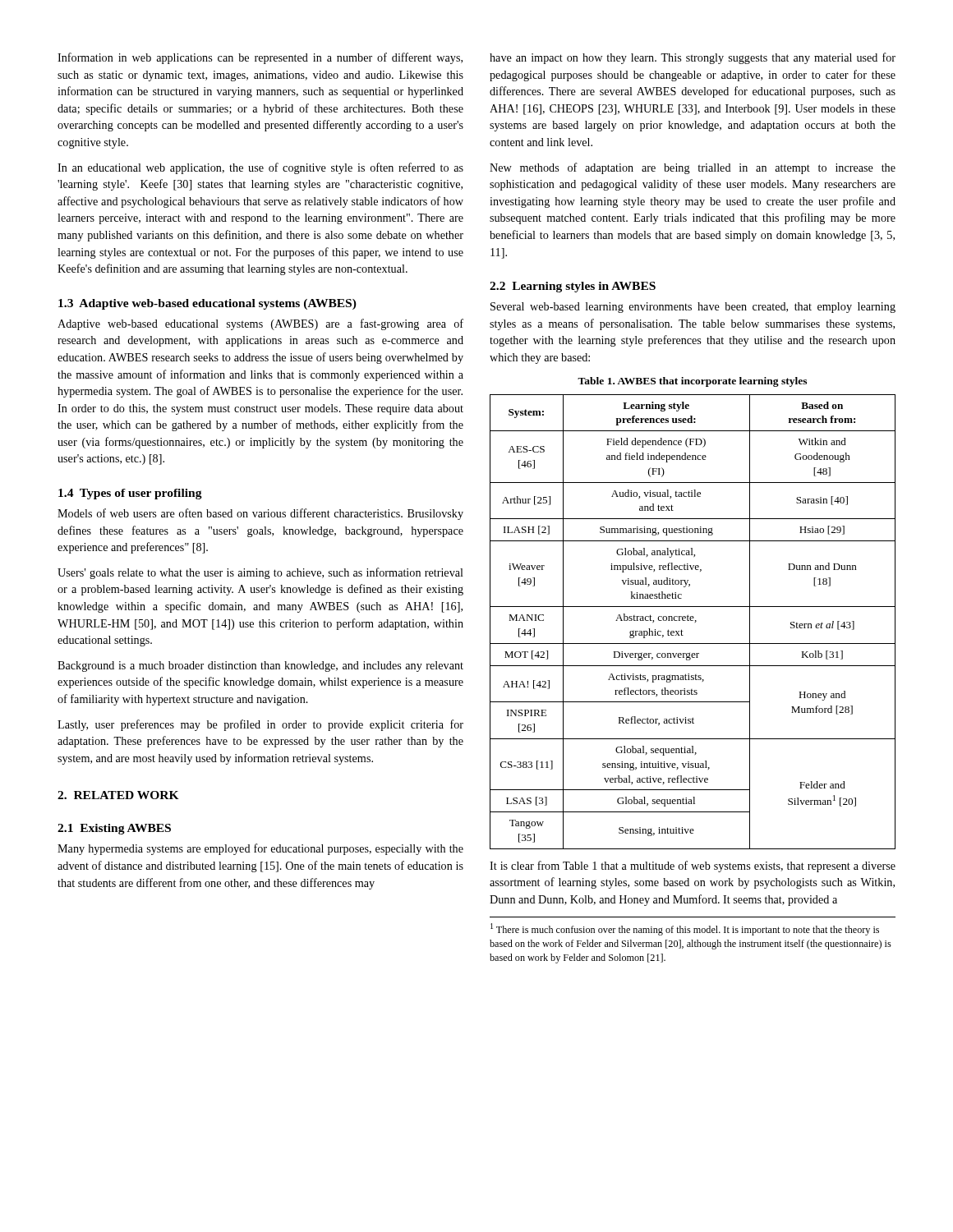Select the element starting "2. RELATED WORK"
953x1232 pixels.
point(118,795)
